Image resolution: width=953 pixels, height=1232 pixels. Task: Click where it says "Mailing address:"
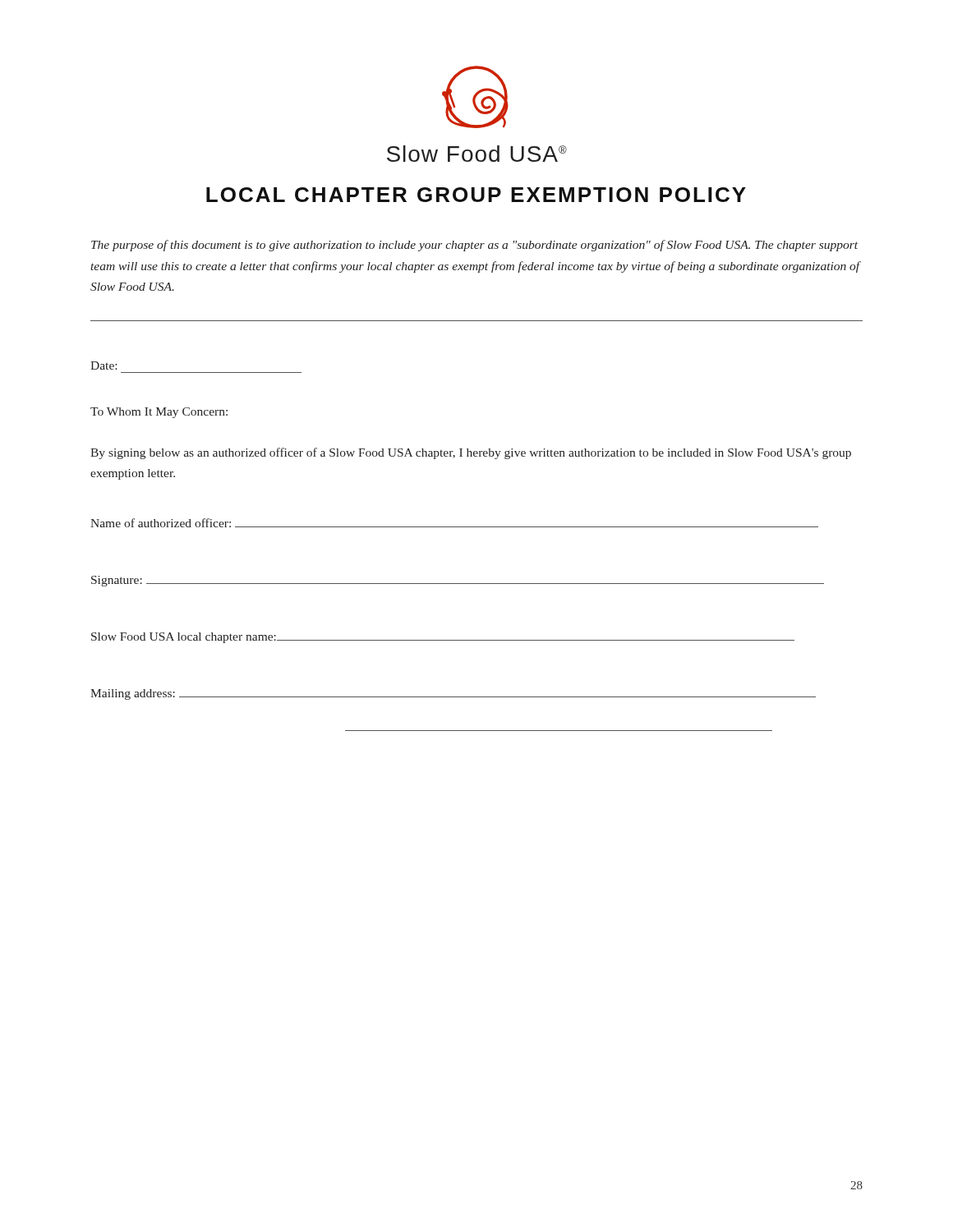tap(453, 691)
